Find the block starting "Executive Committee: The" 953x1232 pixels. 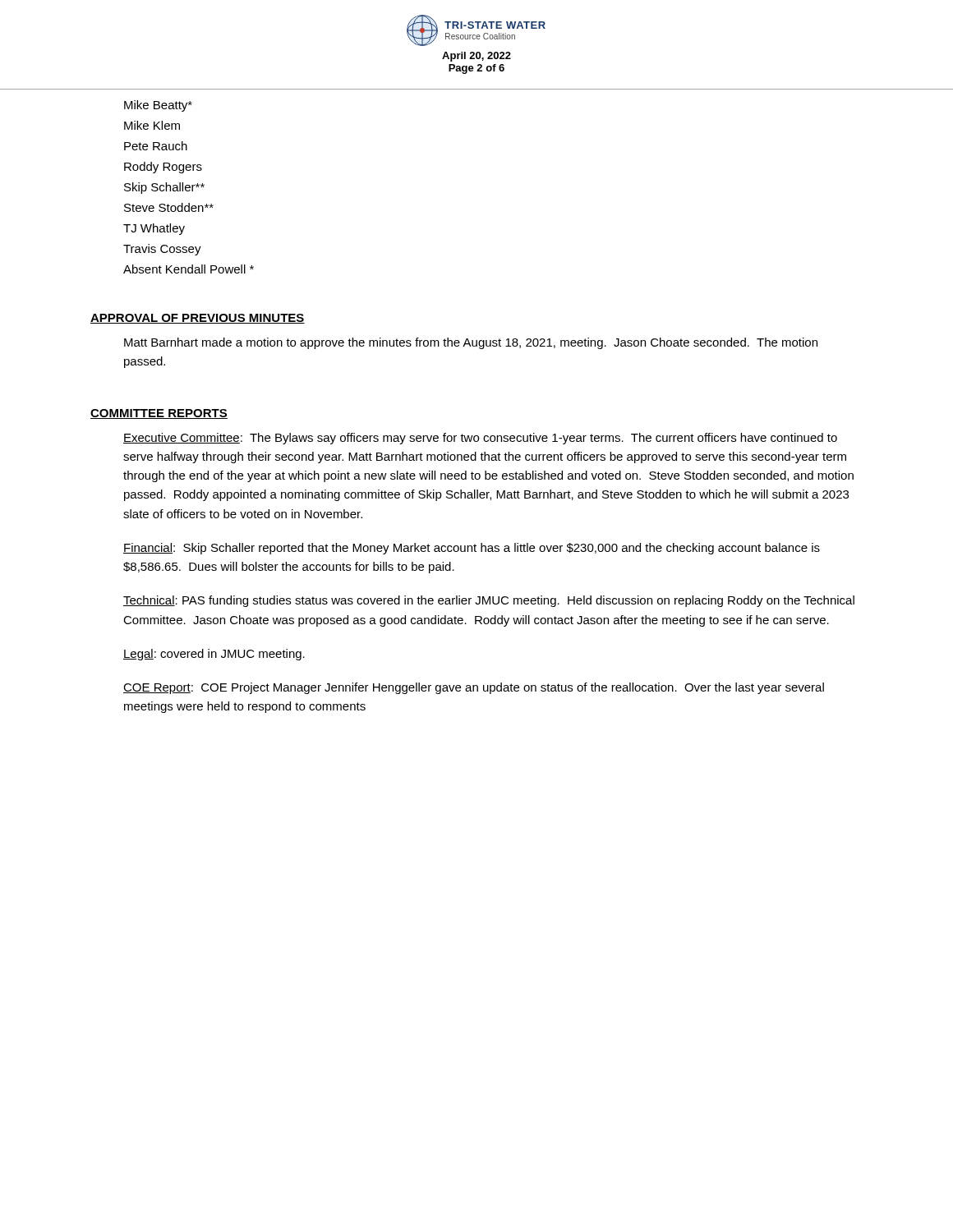[x=489, y=475]
